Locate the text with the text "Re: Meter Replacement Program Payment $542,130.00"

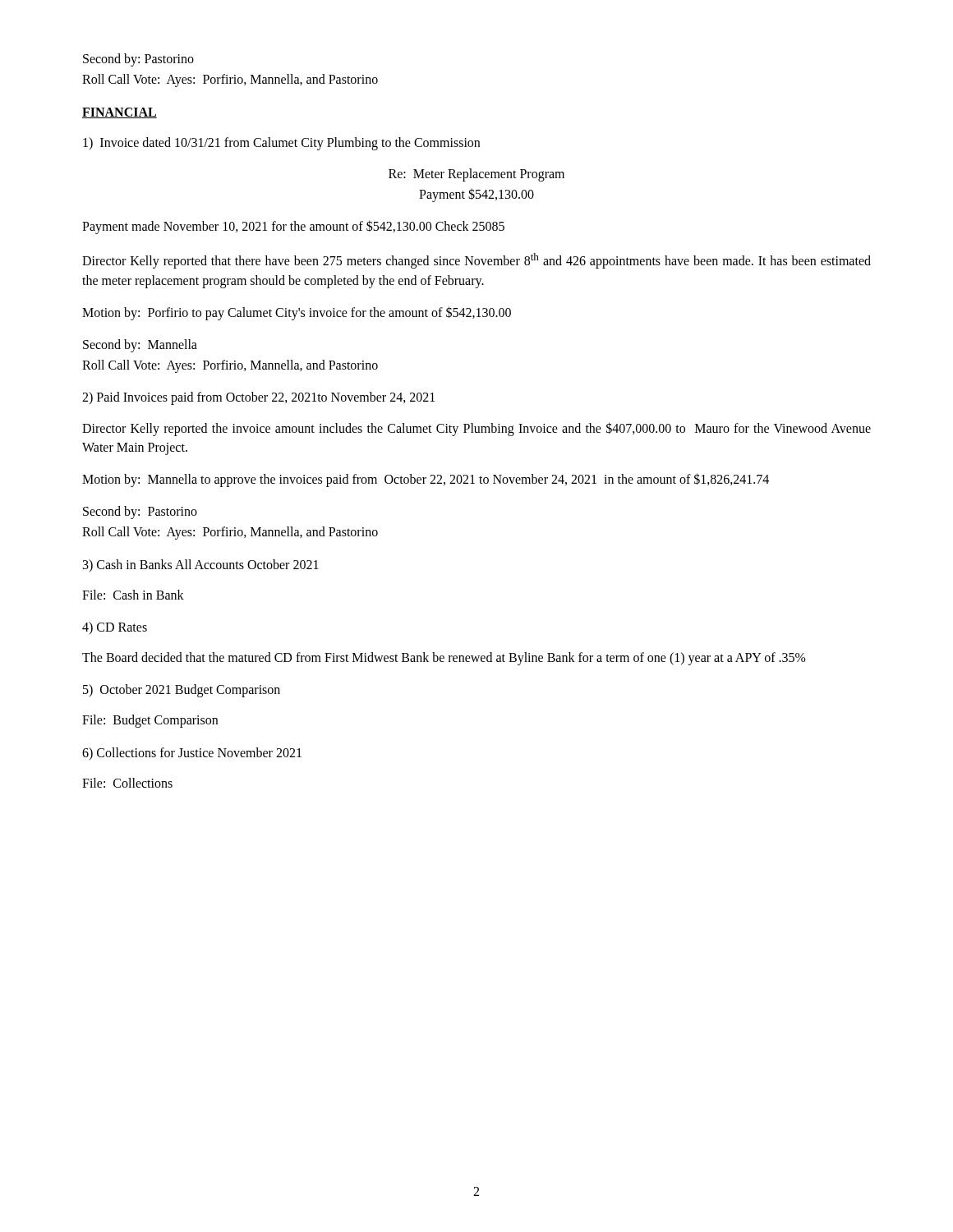pos(476,184)
